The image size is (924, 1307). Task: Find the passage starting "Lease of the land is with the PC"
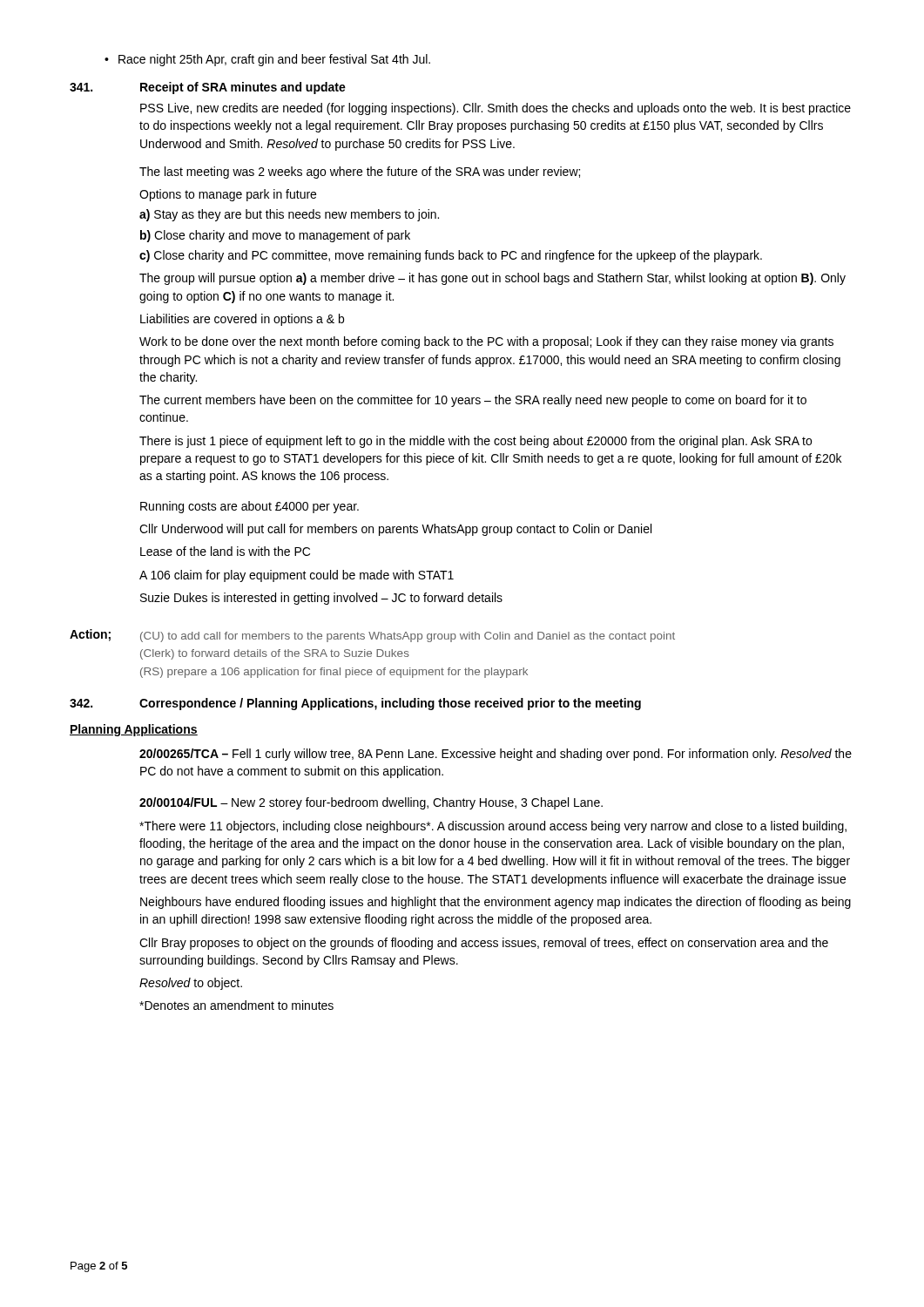(225, 552)
